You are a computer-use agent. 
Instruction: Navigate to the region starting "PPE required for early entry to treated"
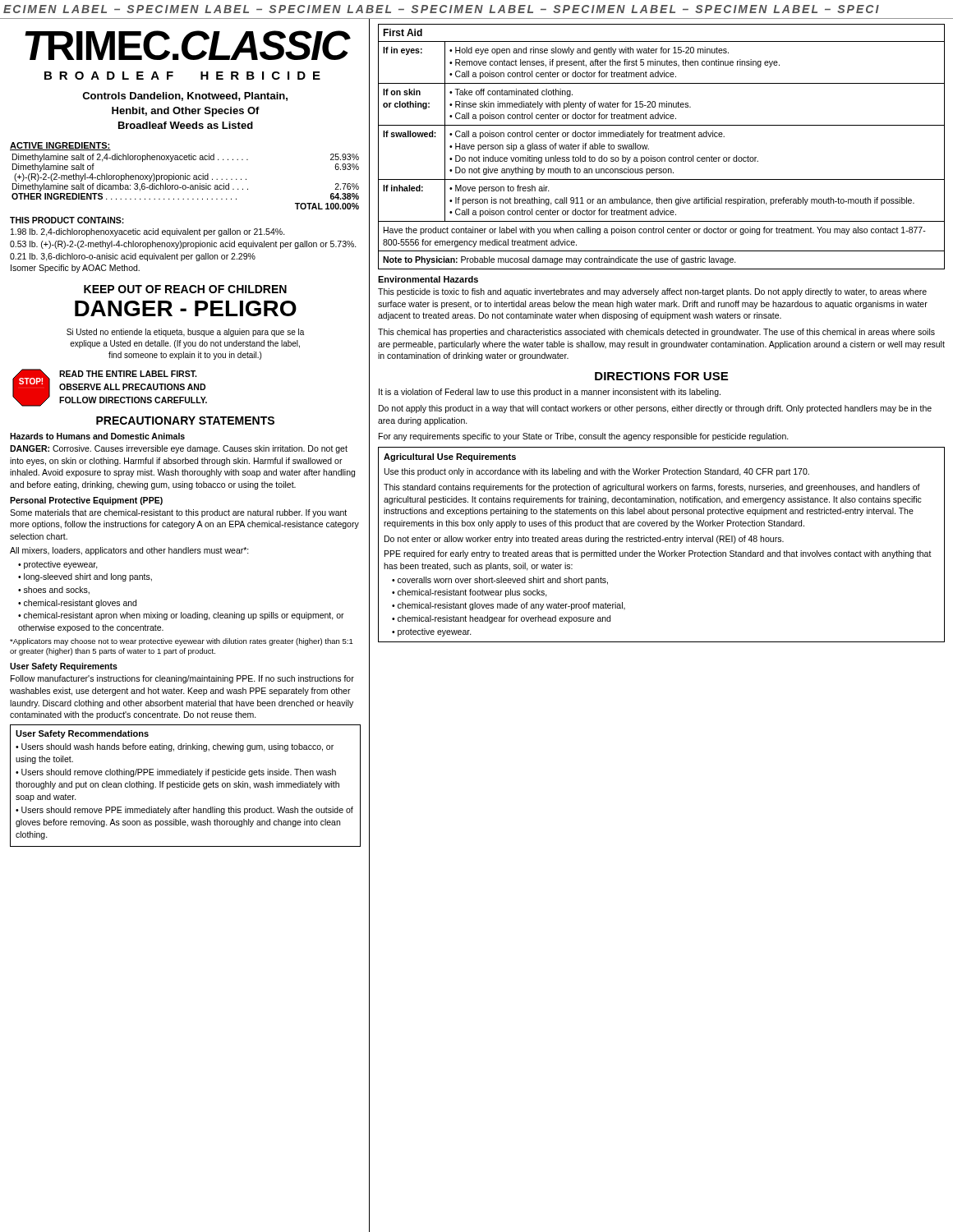(657, 560)
